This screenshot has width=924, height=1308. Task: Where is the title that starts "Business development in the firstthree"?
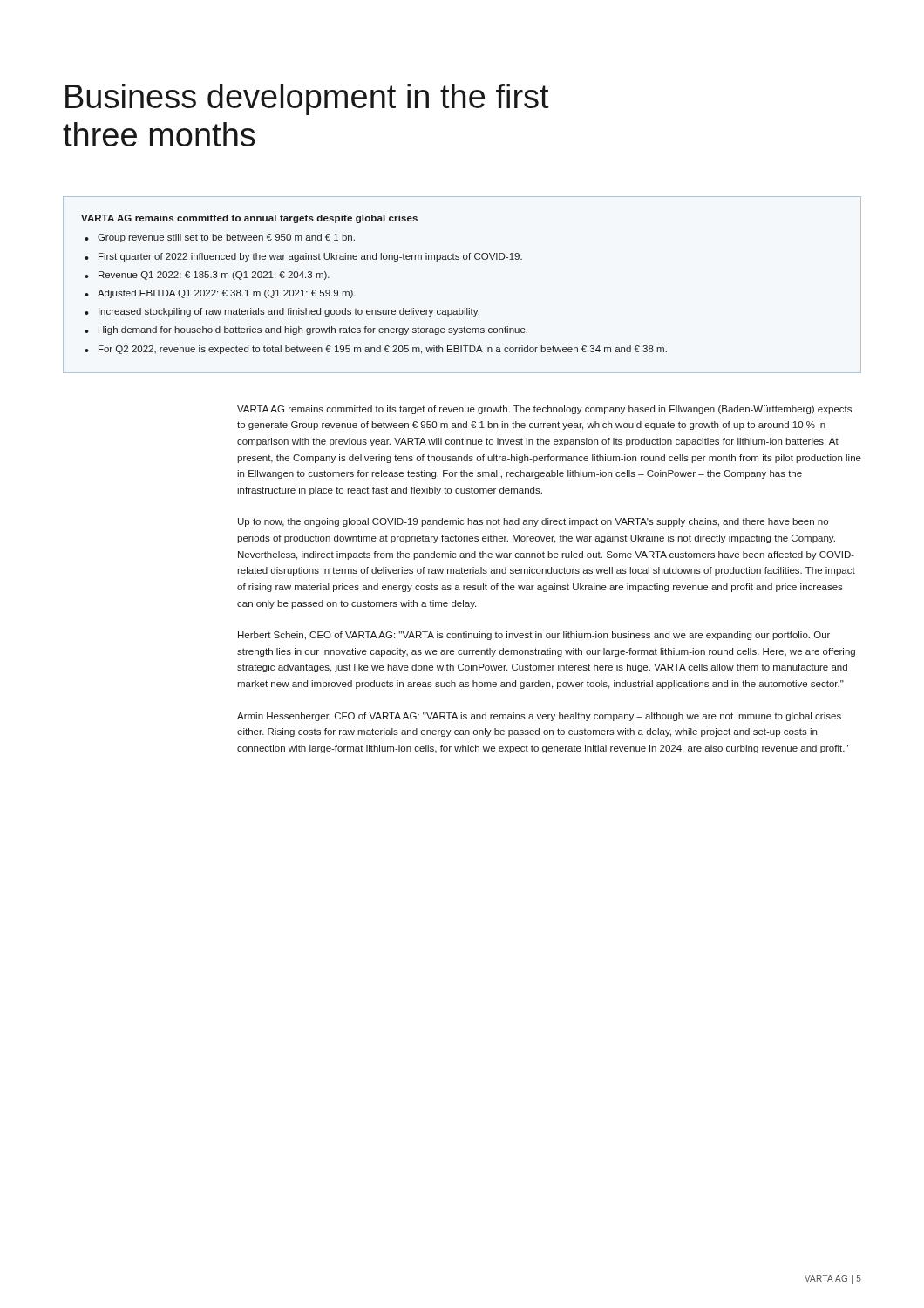click(306, 116)
